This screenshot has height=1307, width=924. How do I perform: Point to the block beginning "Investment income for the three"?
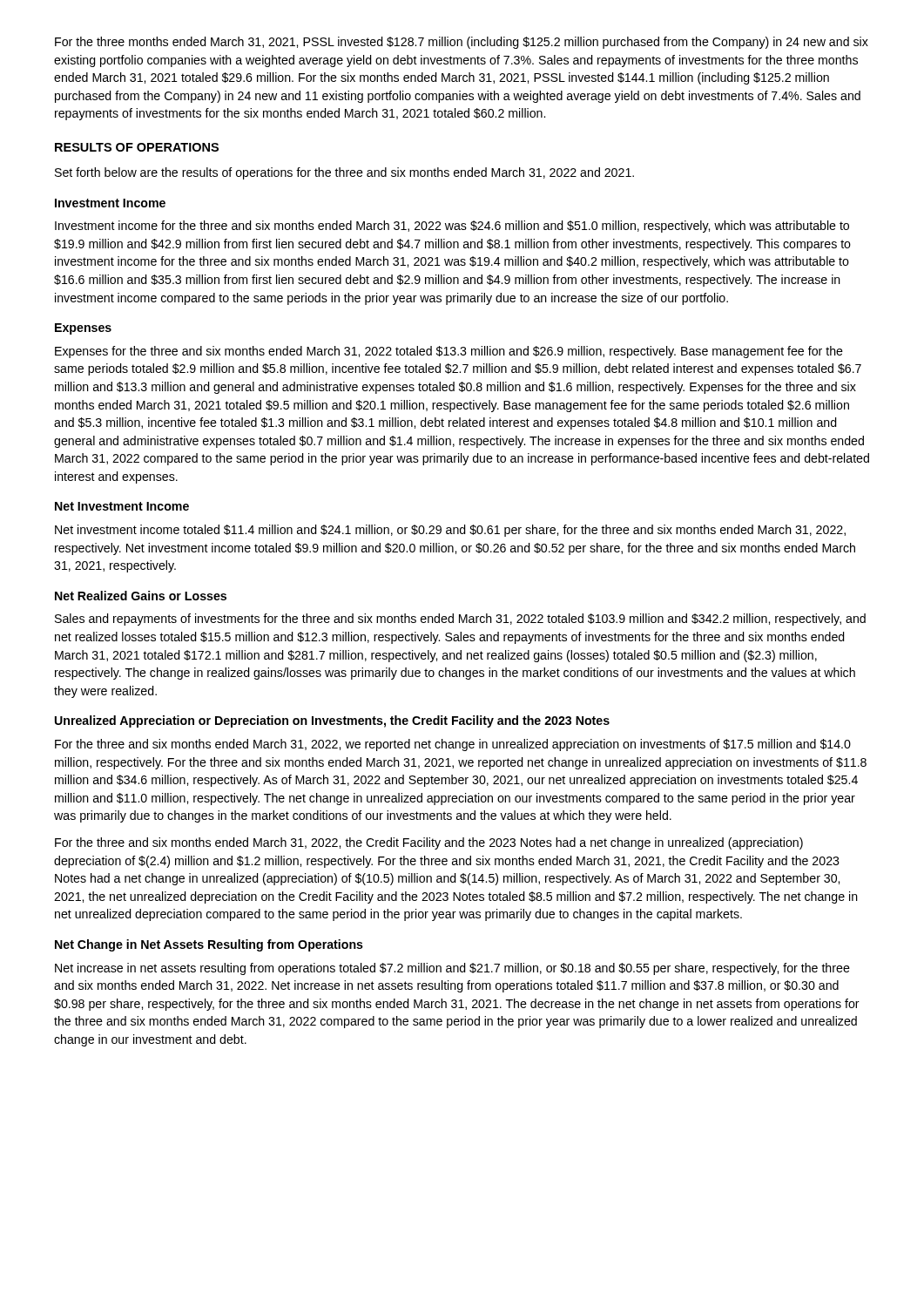point(462,262)
